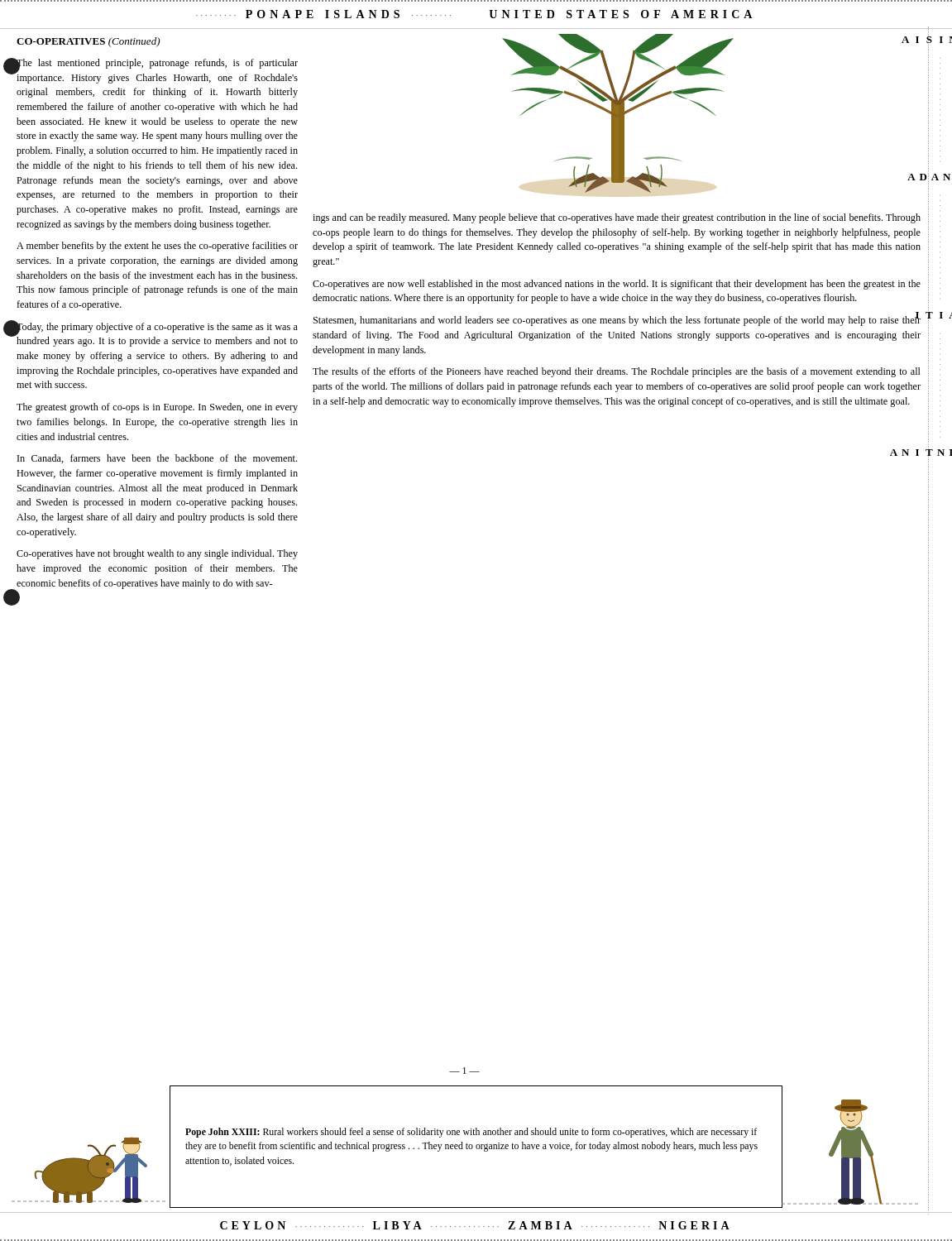Click on the text block with the text "Statesmen, humanitarians and world leaders see co-operatives"
The width and height of the screenshot is (952, 1241).
(x=617, y=336)
